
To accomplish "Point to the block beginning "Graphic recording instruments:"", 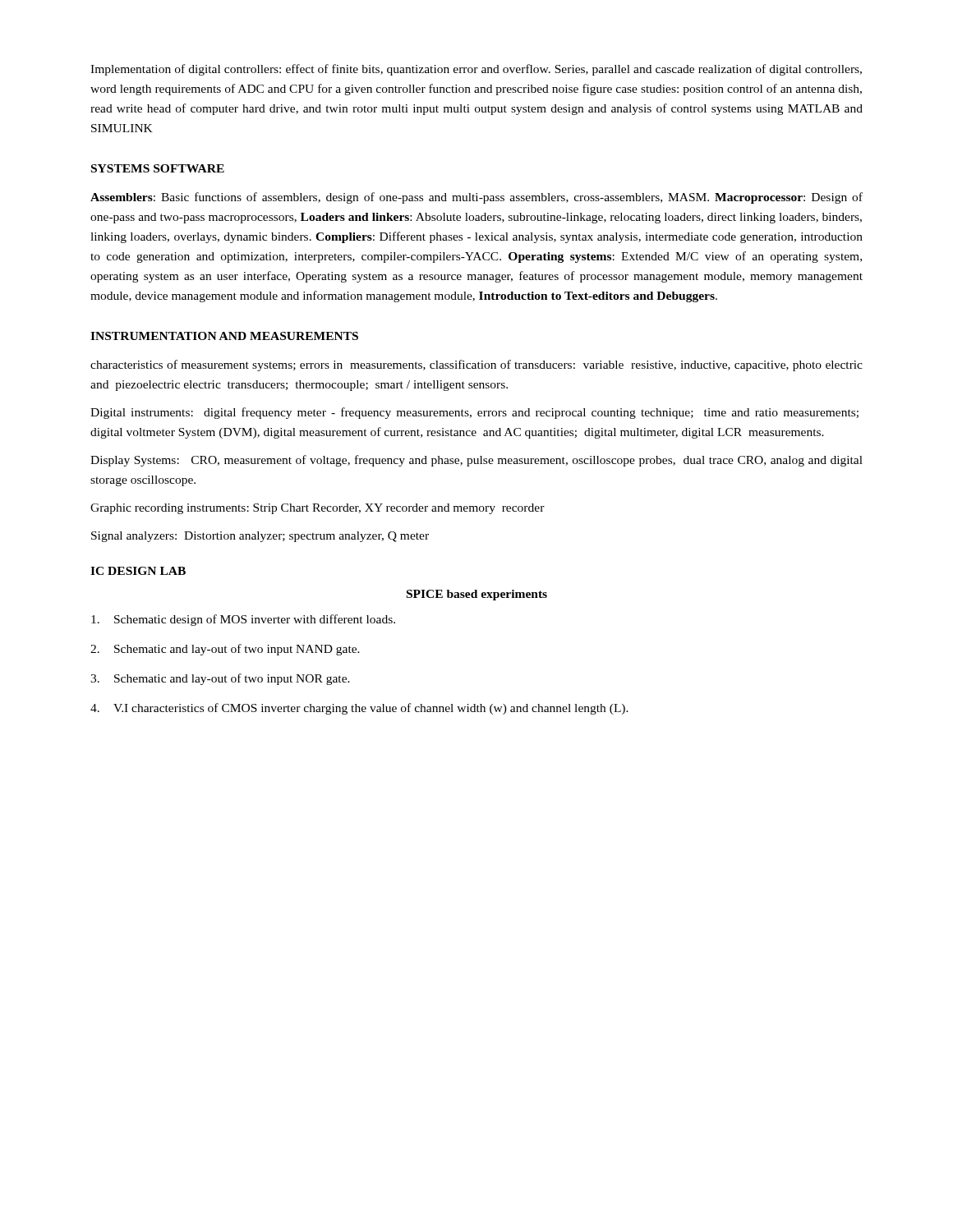I will [317, 507].
